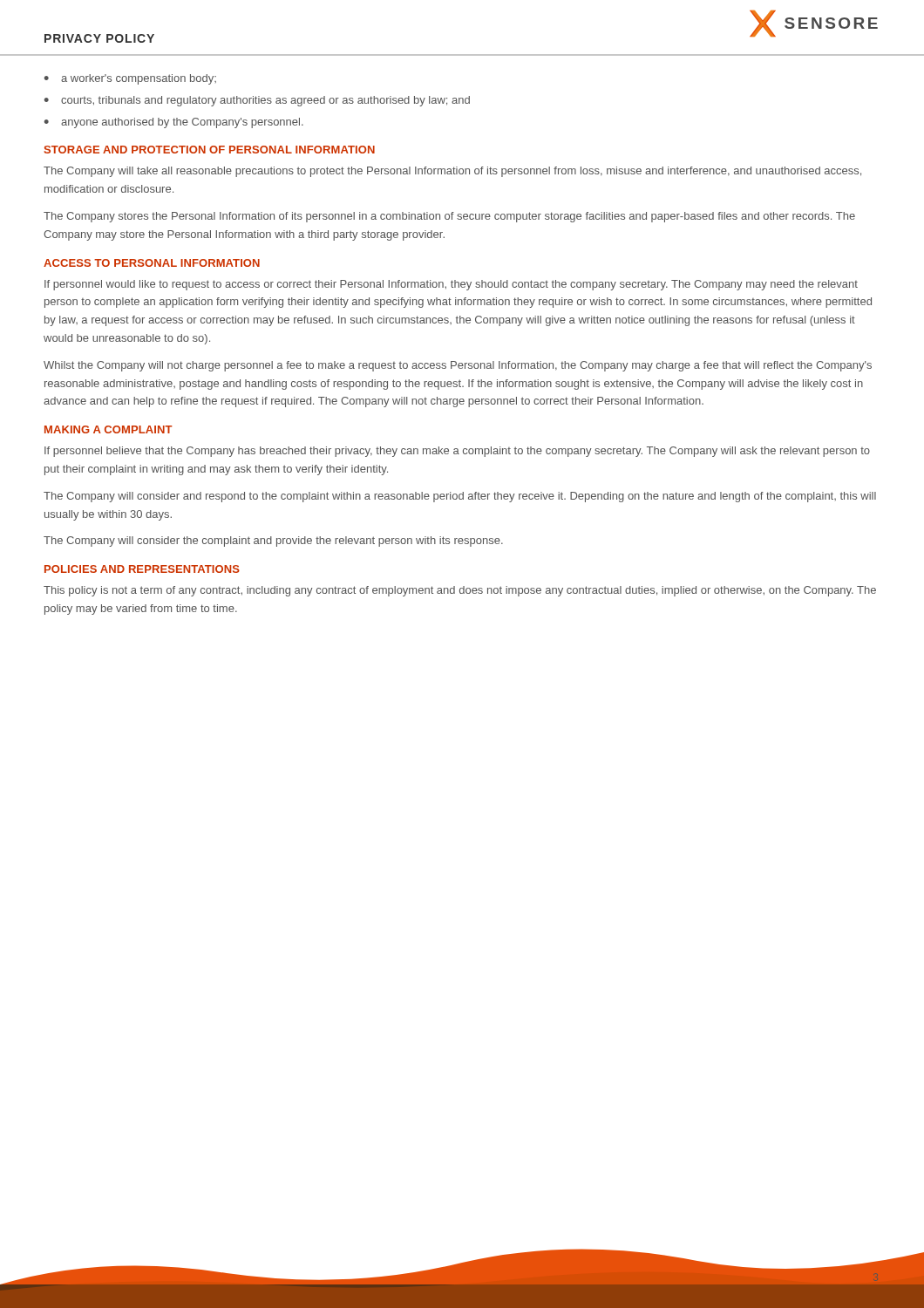Viewport: 924px width, 1308px height.
Task: Locate the block of text that opens with "• courts, tribunals and regulatory authorities as"
Action: coord(257,100)
